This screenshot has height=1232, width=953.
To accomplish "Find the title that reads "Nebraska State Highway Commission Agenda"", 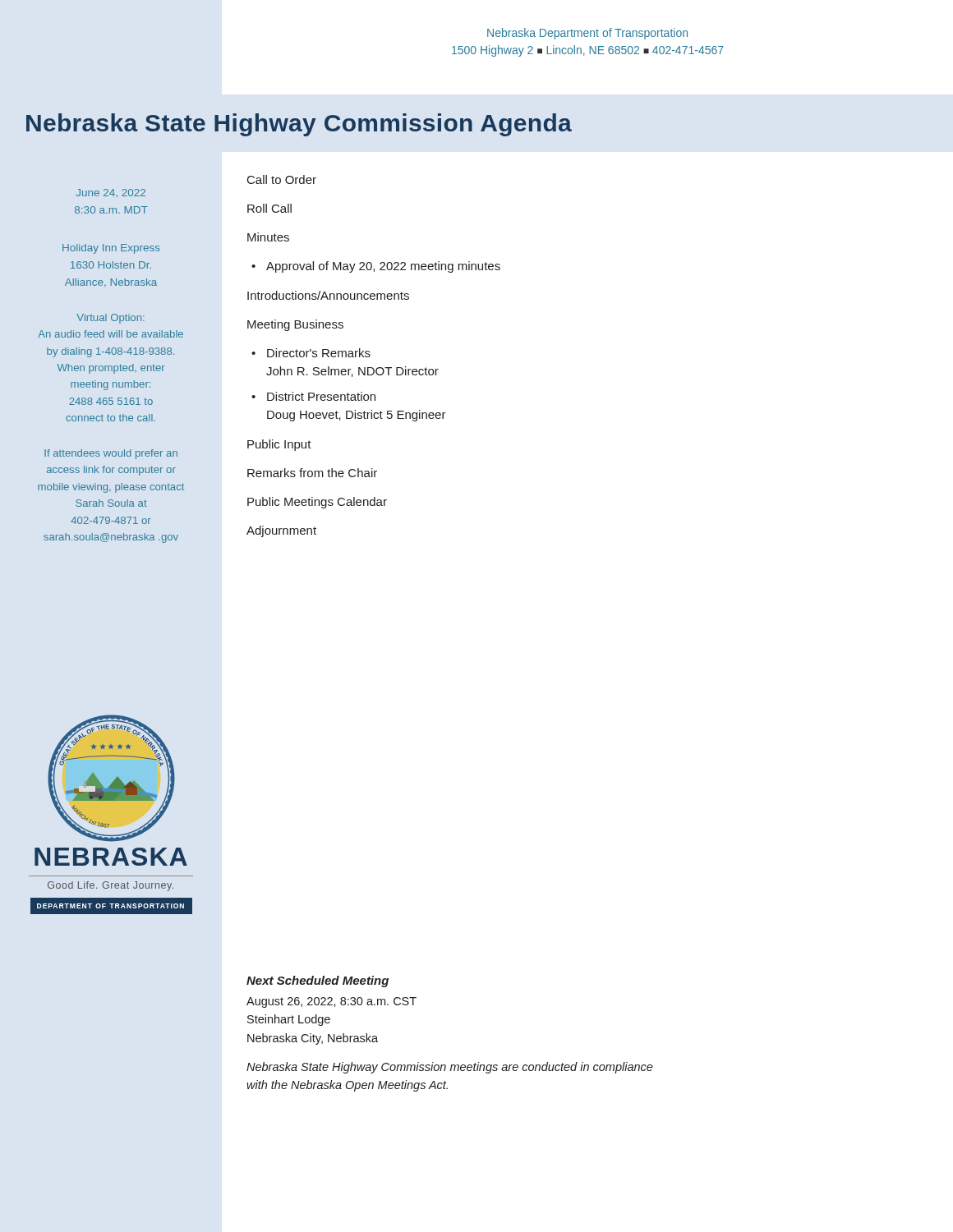I will [x=476, y=123].
